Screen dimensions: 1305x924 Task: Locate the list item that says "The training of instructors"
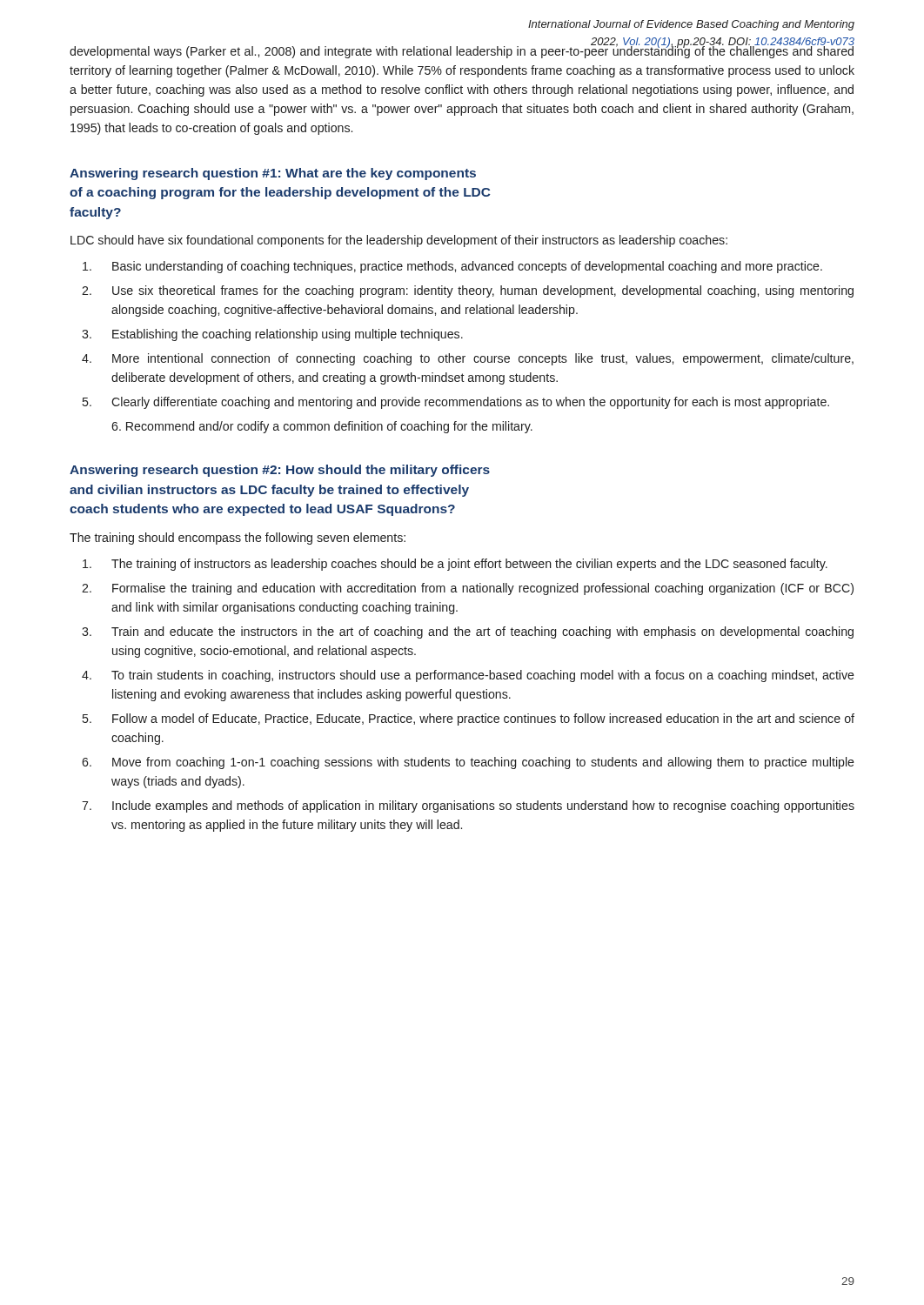(x=462, y=564)
